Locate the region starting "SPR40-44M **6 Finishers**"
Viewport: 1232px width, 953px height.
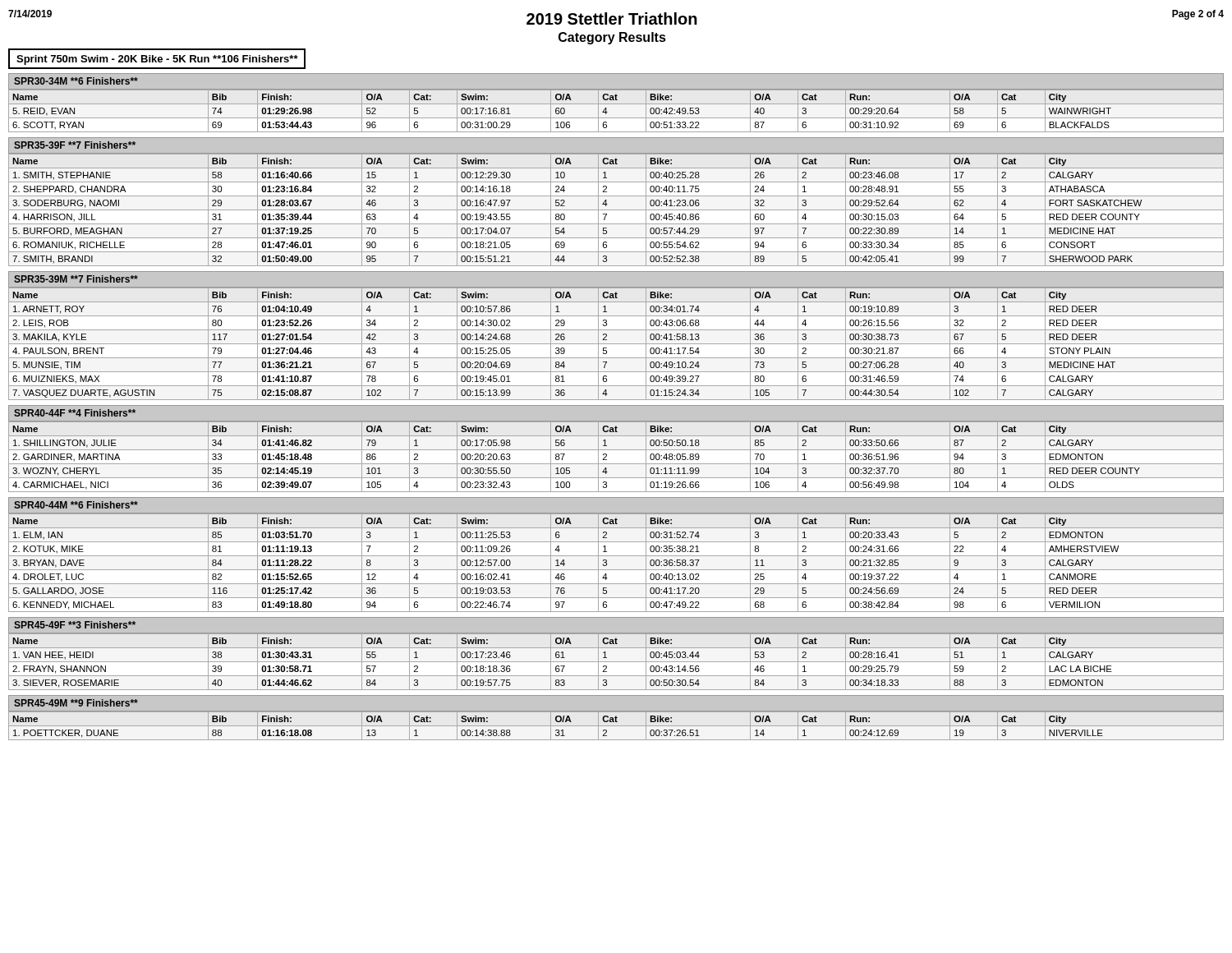pos(76,505)
